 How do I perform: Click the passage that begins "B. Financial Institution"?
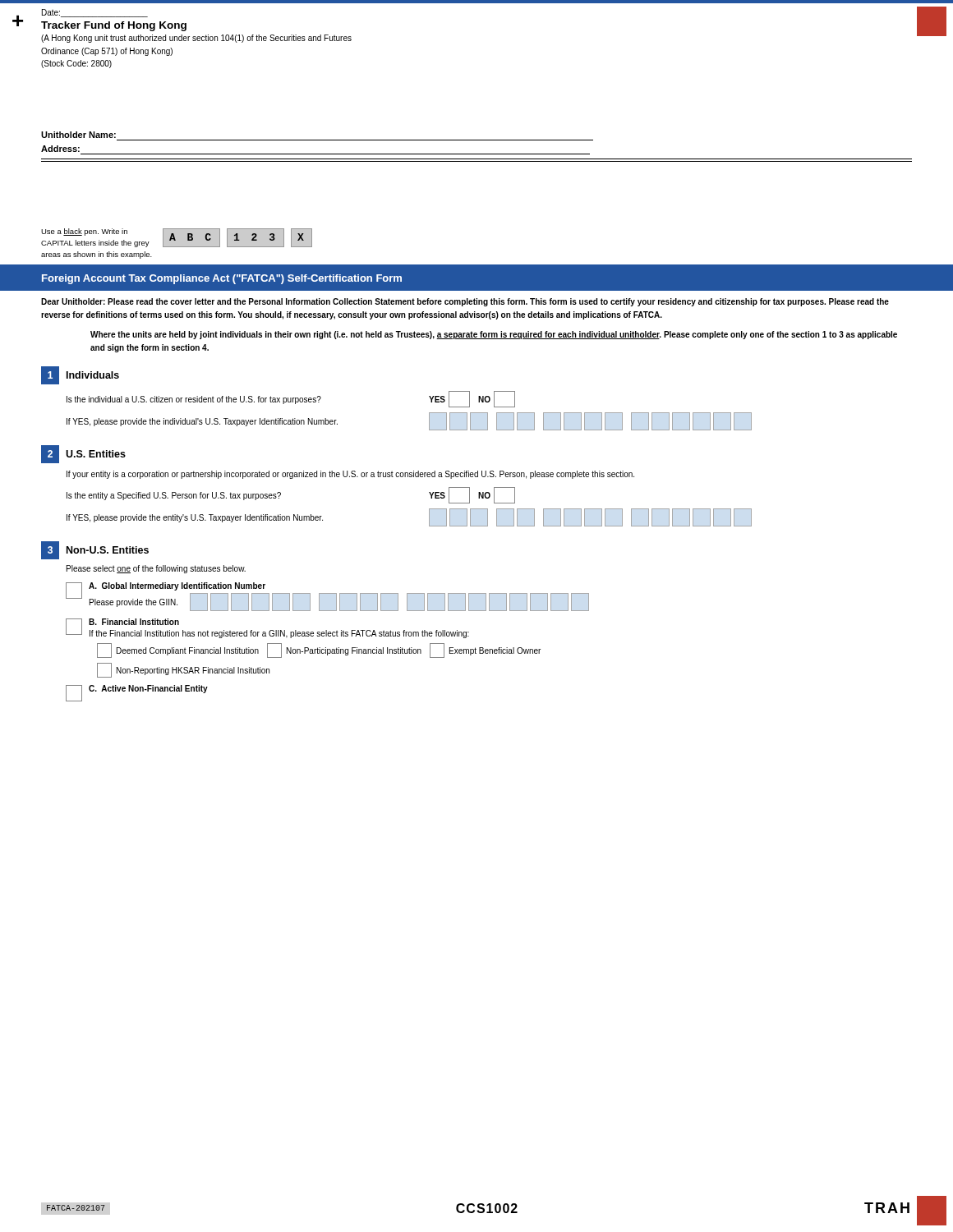pyautogui.click(x=489, y=648)
